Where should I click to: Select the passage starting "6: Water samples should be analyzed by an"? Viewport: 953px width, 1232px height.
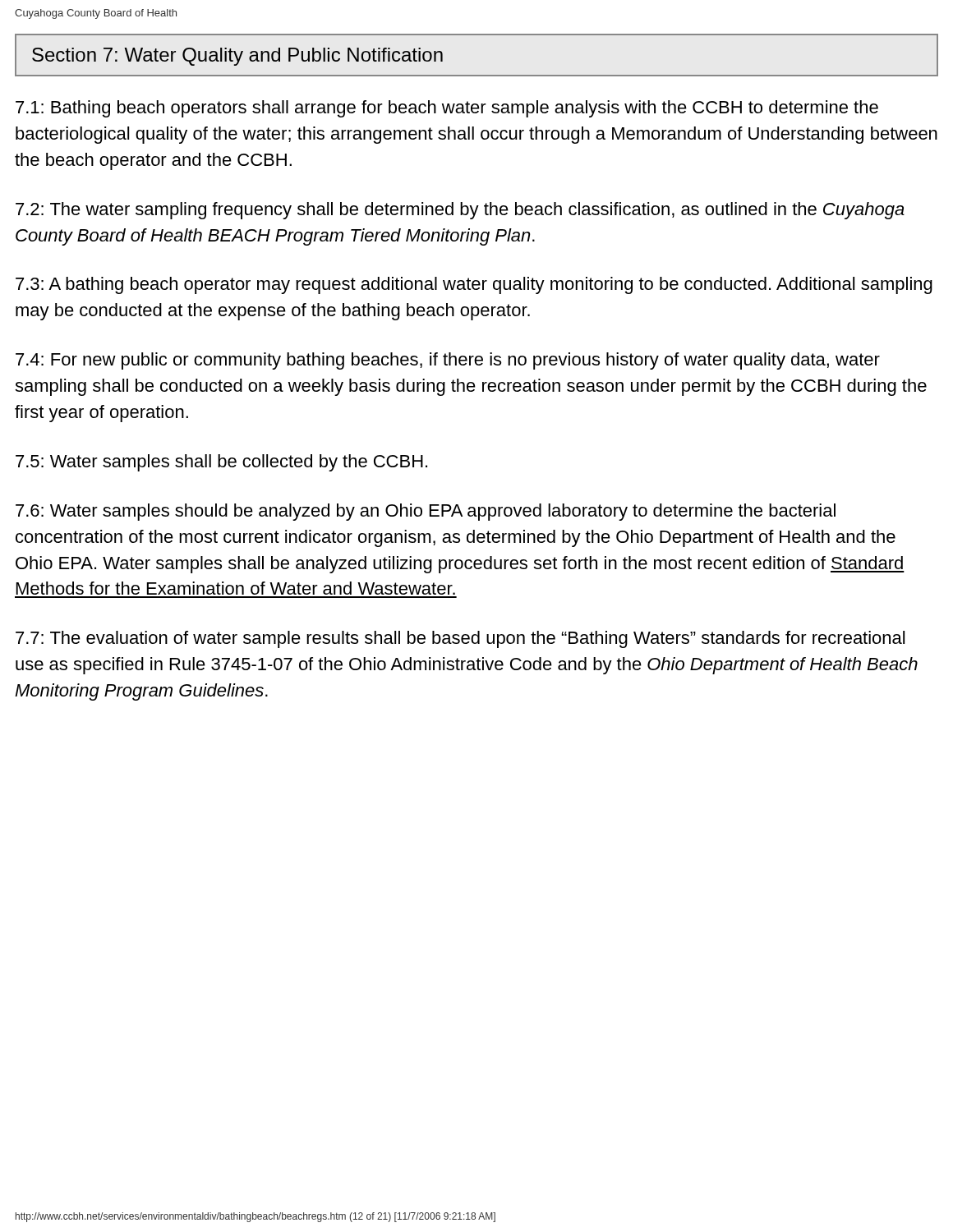point(459,550)
